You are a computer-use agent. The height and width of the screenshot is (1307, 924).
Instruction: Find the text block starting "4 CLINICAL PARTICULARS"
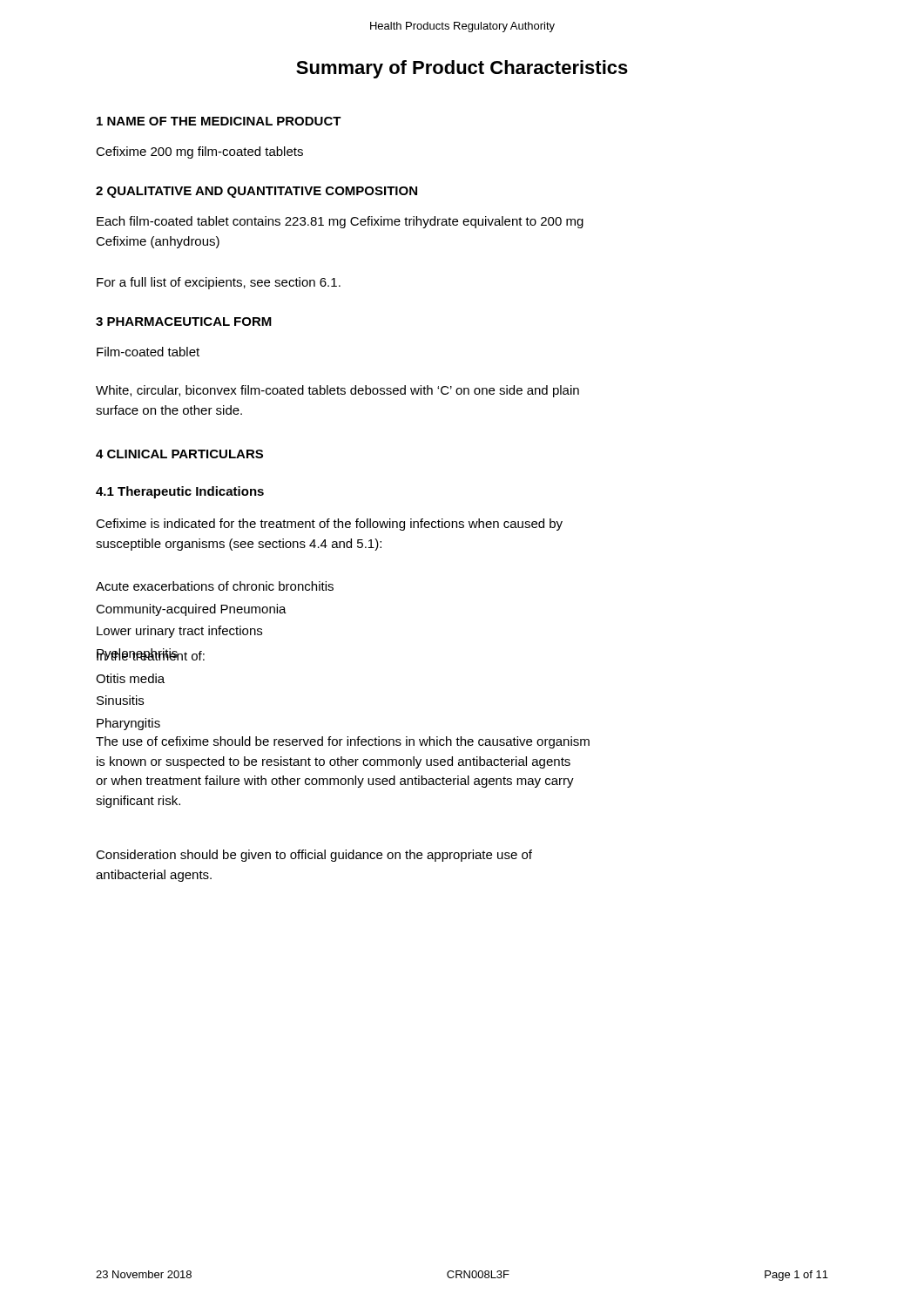coord(180,454)
